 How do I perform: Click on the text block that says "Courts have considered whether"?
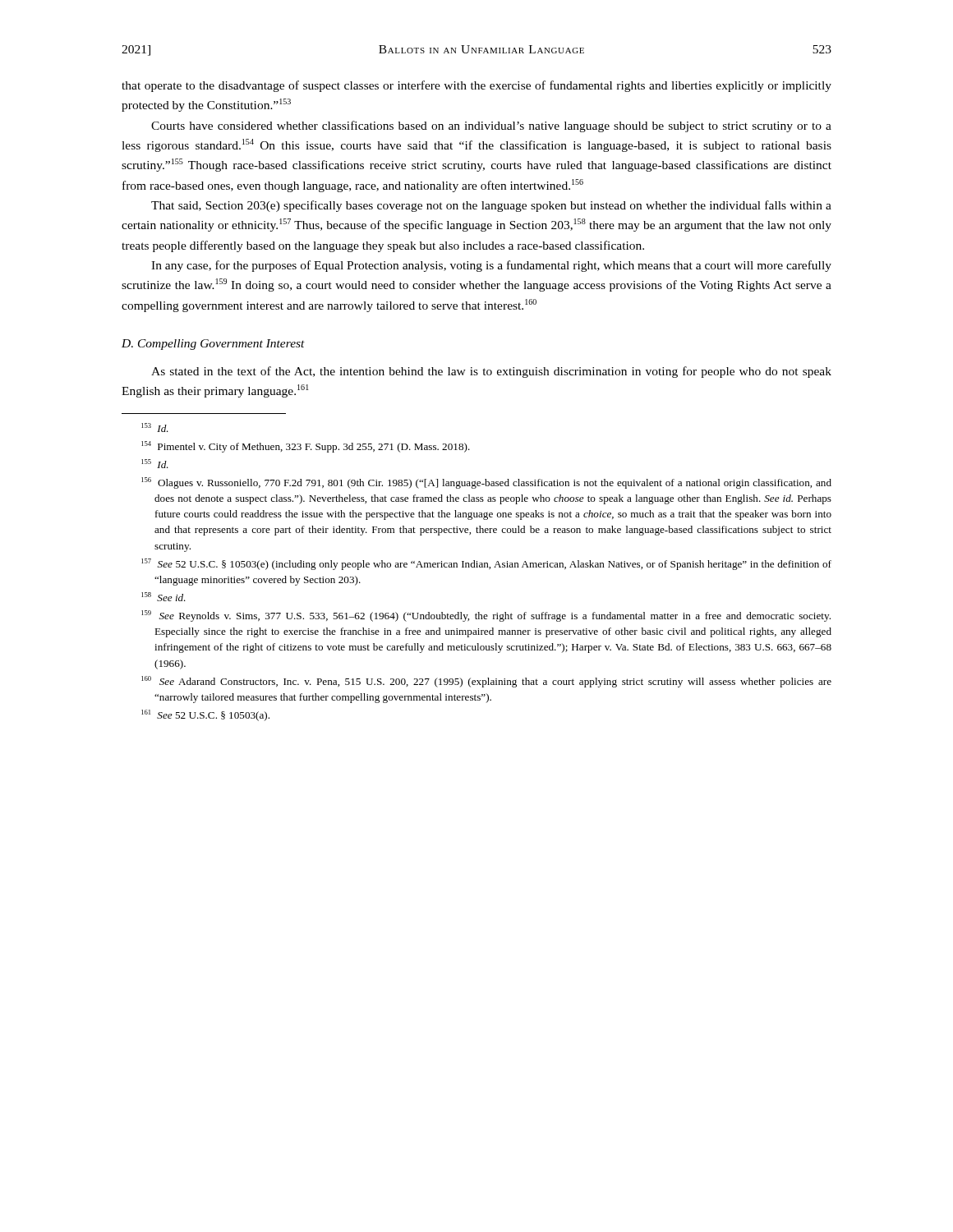[x=476, y=156]
